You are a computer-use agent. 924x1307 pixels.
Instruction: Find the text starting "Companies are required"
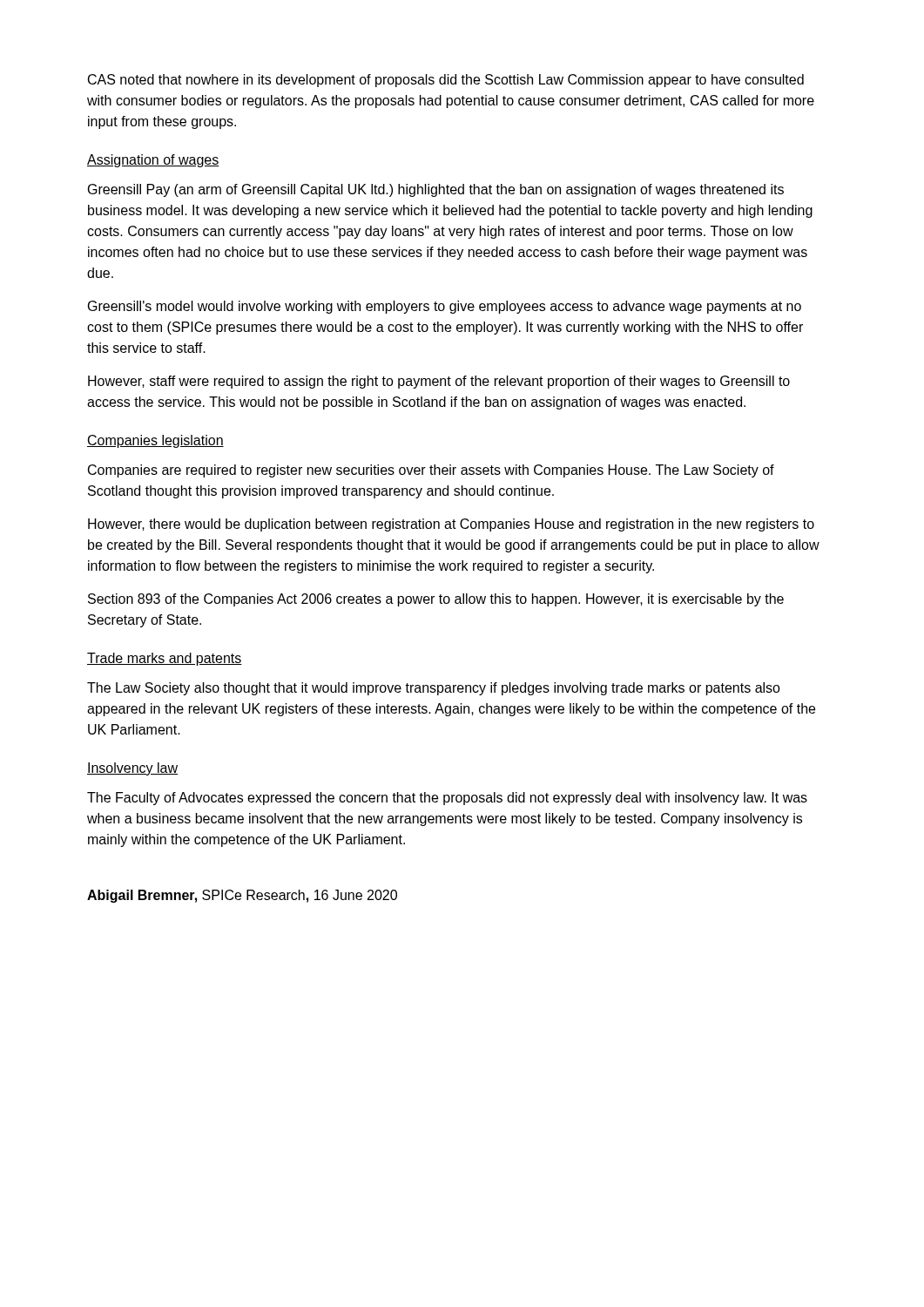(430, 481)
